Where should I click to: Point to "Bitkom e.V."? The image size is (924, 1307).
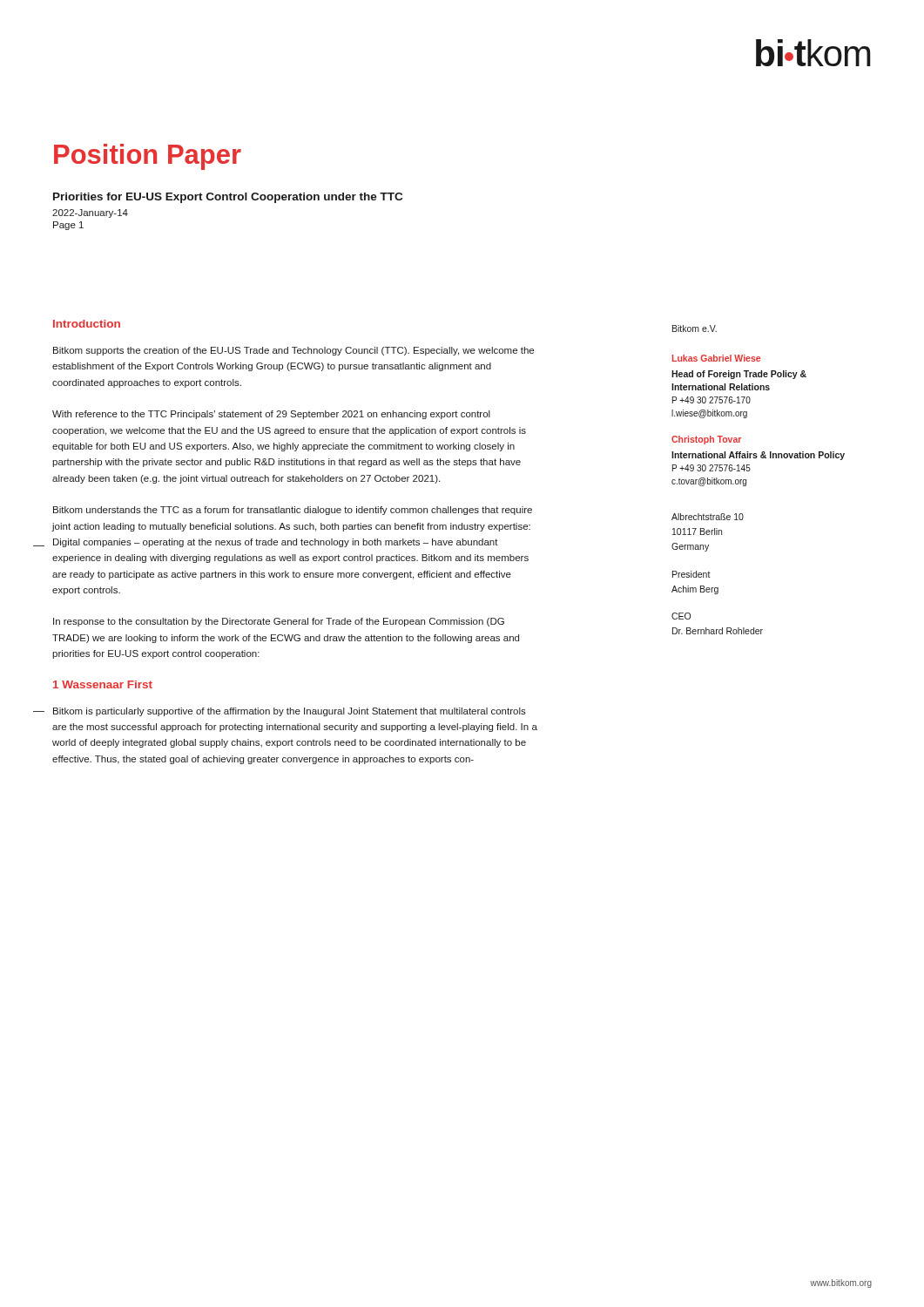694,328
